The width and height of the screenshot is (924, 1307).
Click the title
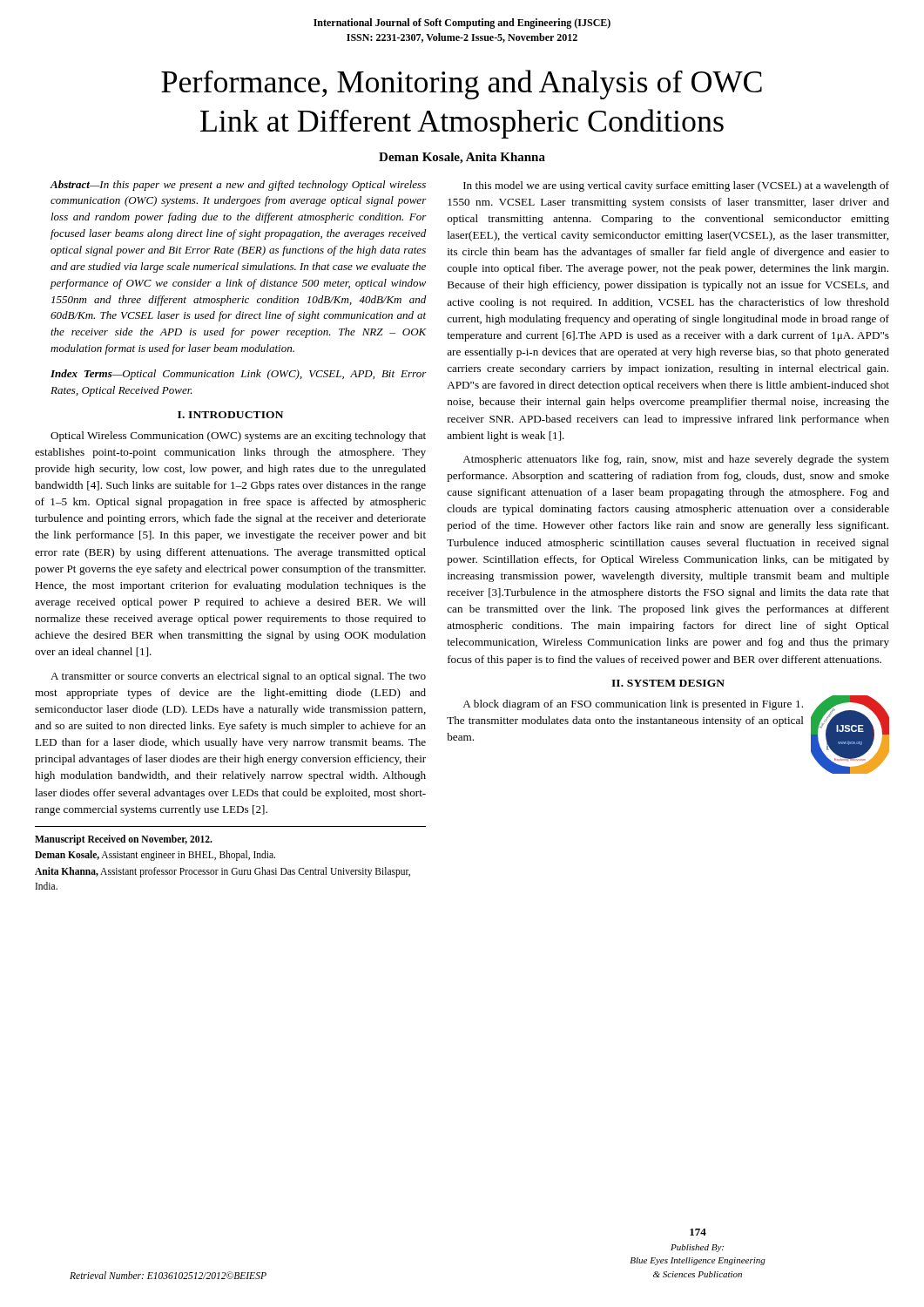click(462, 102)
